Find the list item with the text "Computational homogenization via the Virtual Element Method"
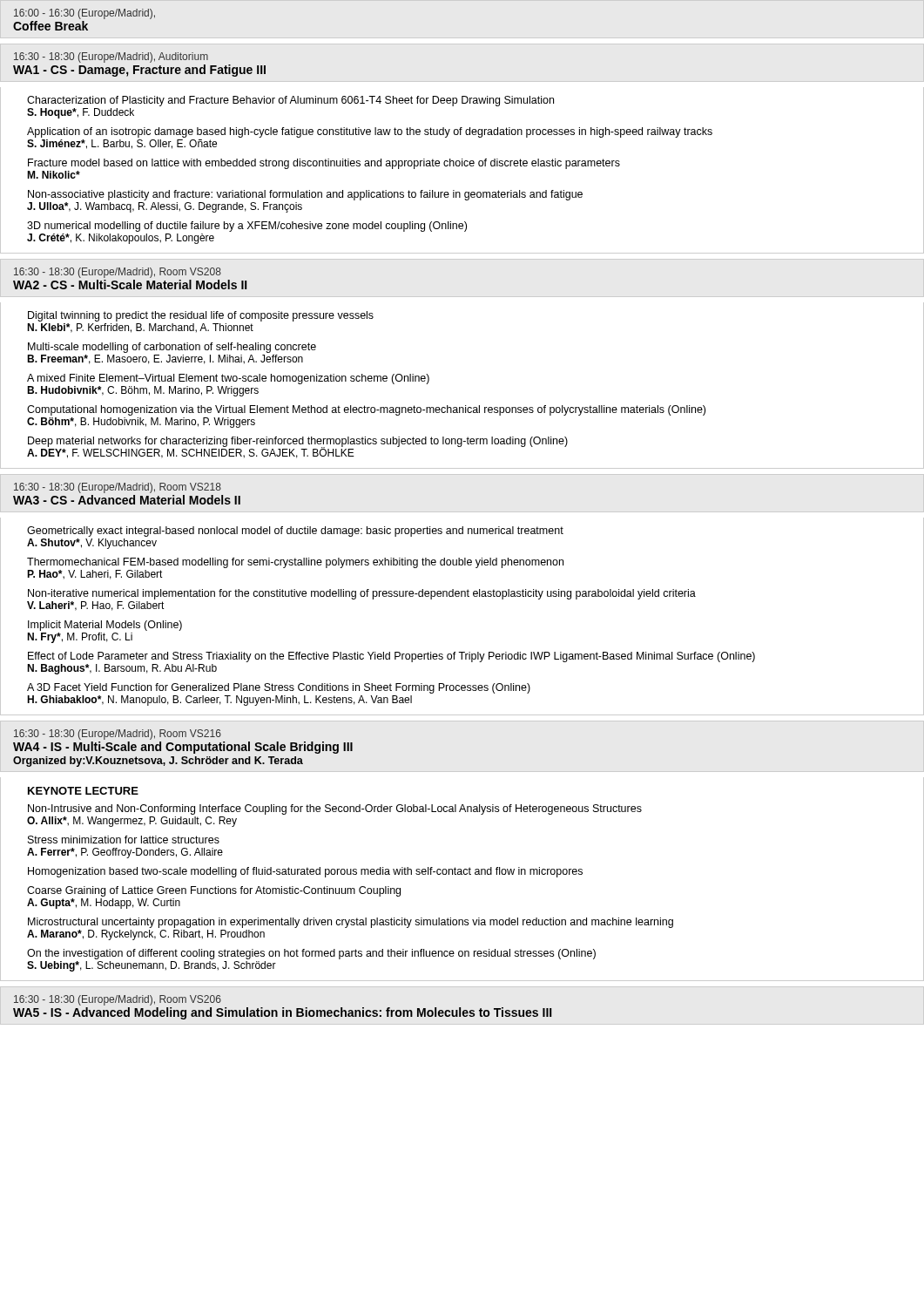 (462, 416)
